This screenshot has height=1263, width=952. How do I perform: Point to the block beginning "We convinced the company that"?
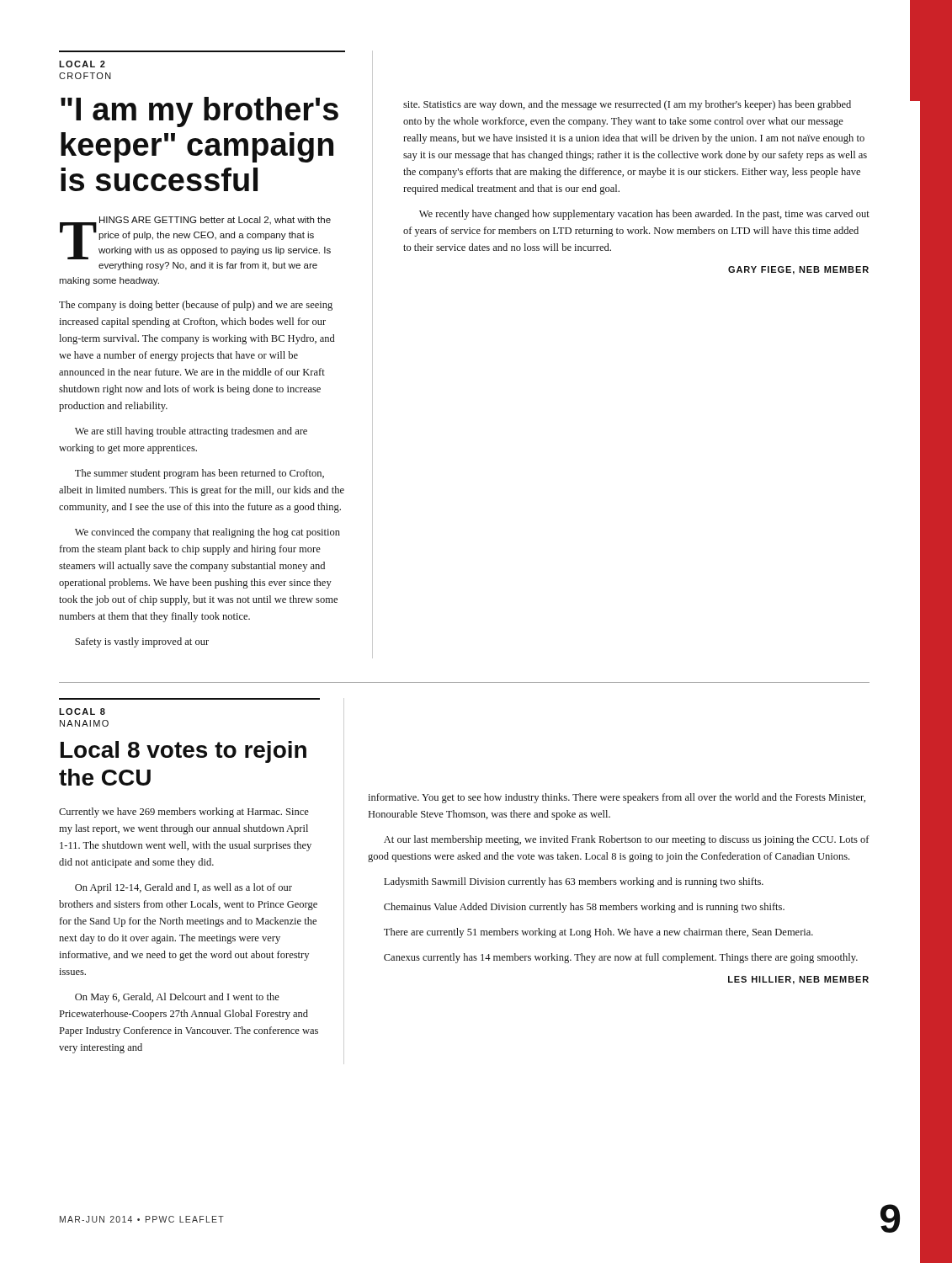pos(199,575)
